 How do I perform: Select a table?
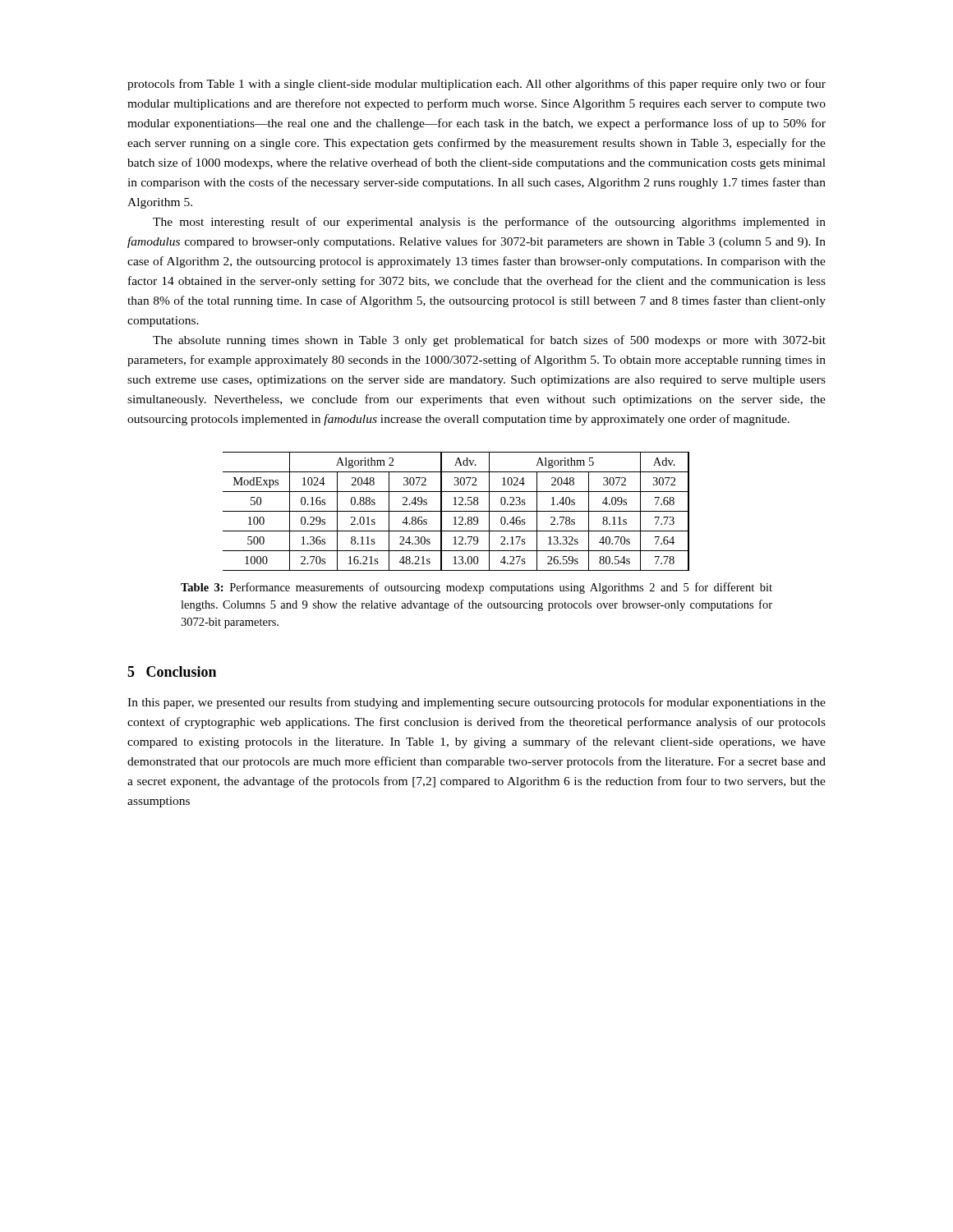click(x=476, y=512)
